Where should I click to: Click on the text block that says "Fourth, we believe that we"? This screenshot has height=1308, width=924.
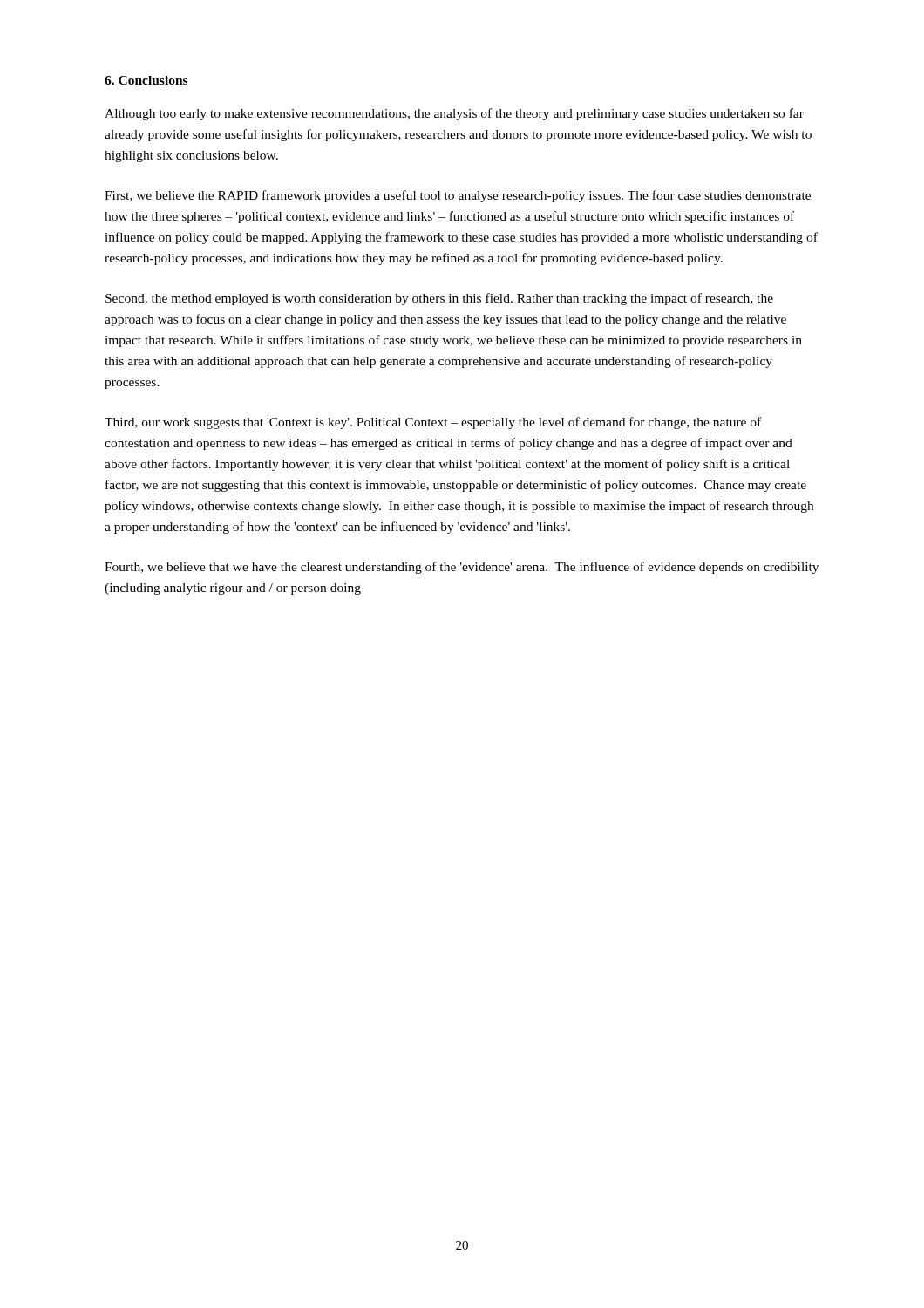(462, 577)
